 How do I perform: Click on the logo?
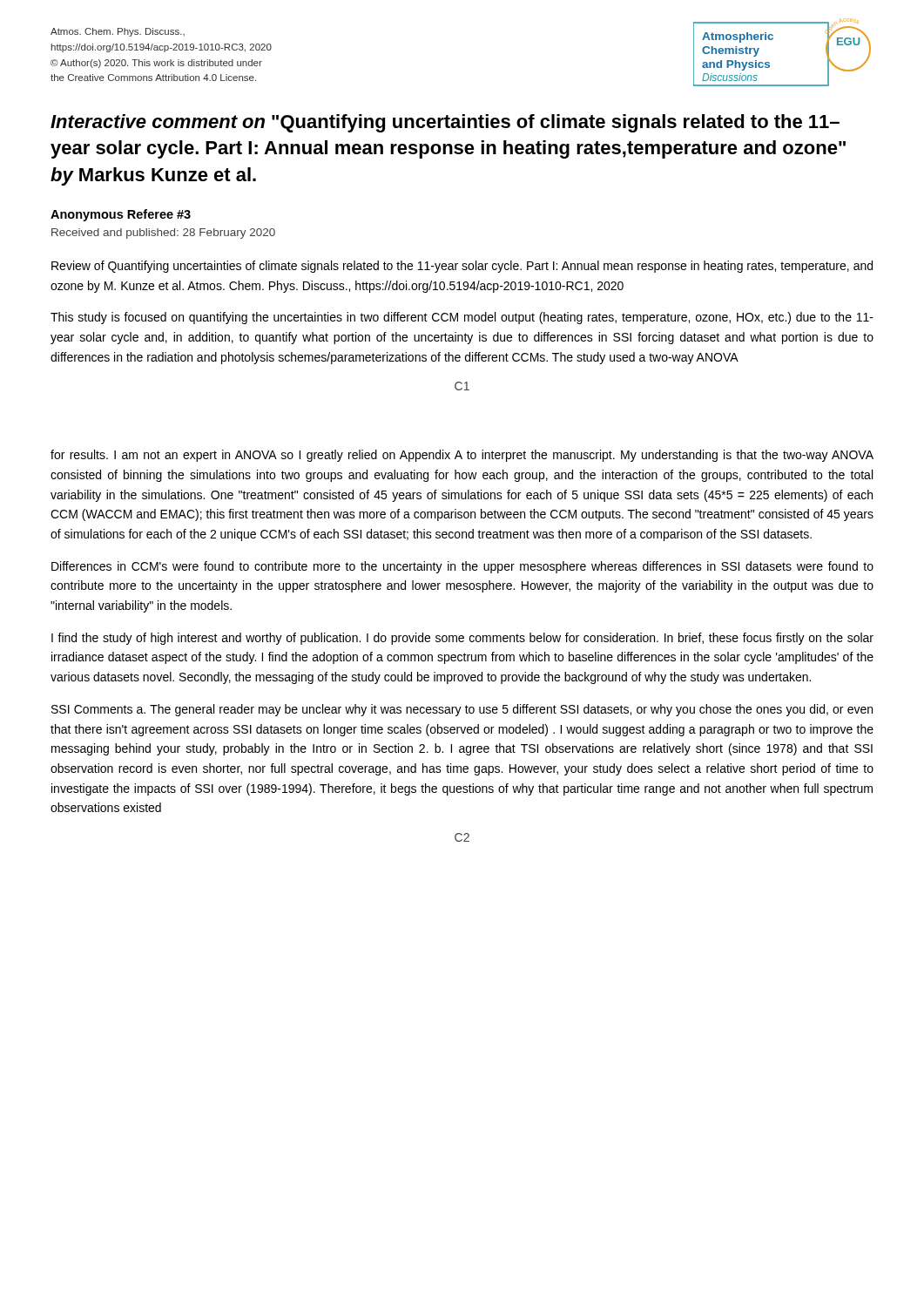(x=785, y=56)
